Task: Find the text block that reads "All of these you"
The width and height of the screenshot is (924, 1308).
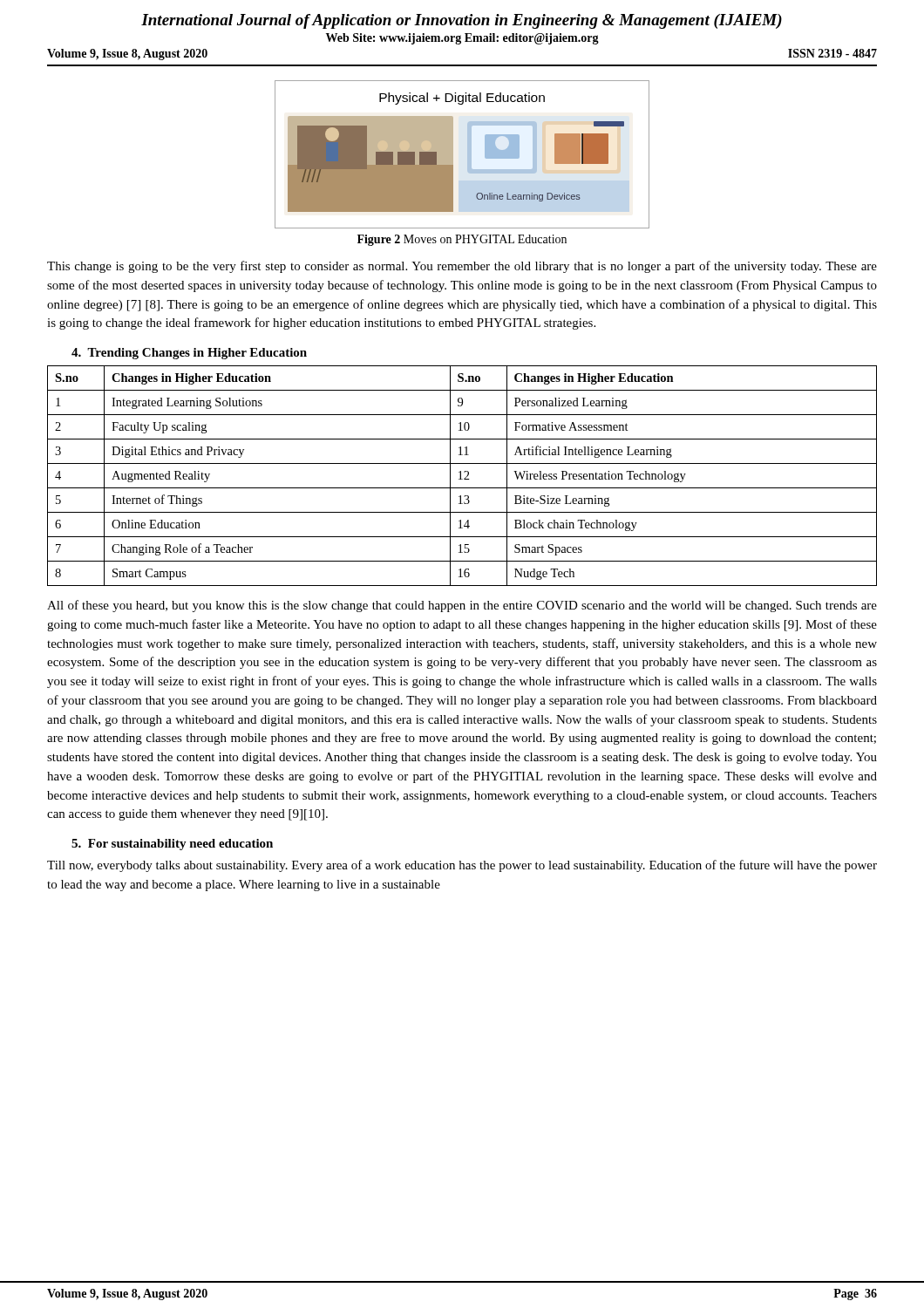Action: [x=462, y=709]
